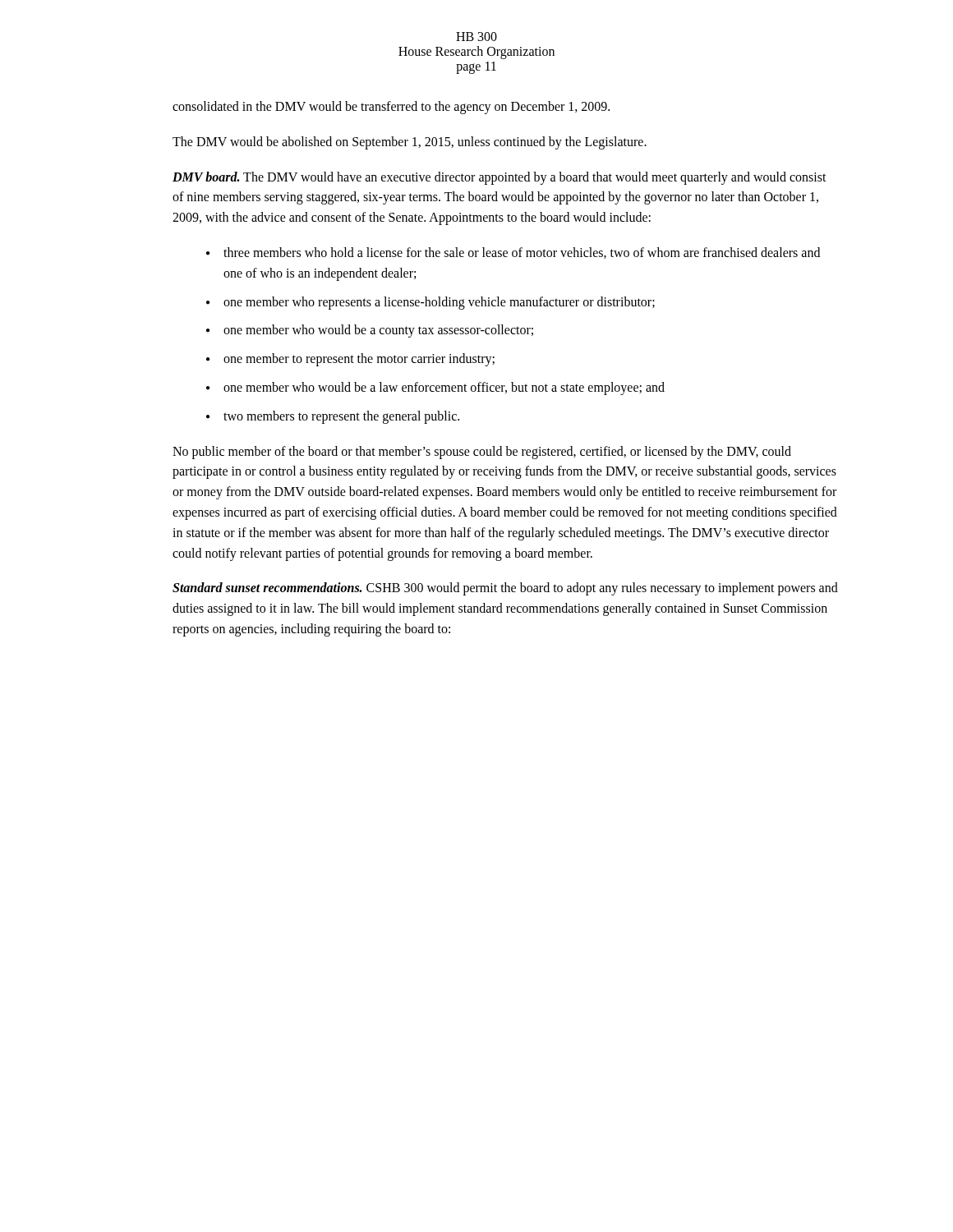Select the element starting "● three members who hold a license"

coord(522,263)
